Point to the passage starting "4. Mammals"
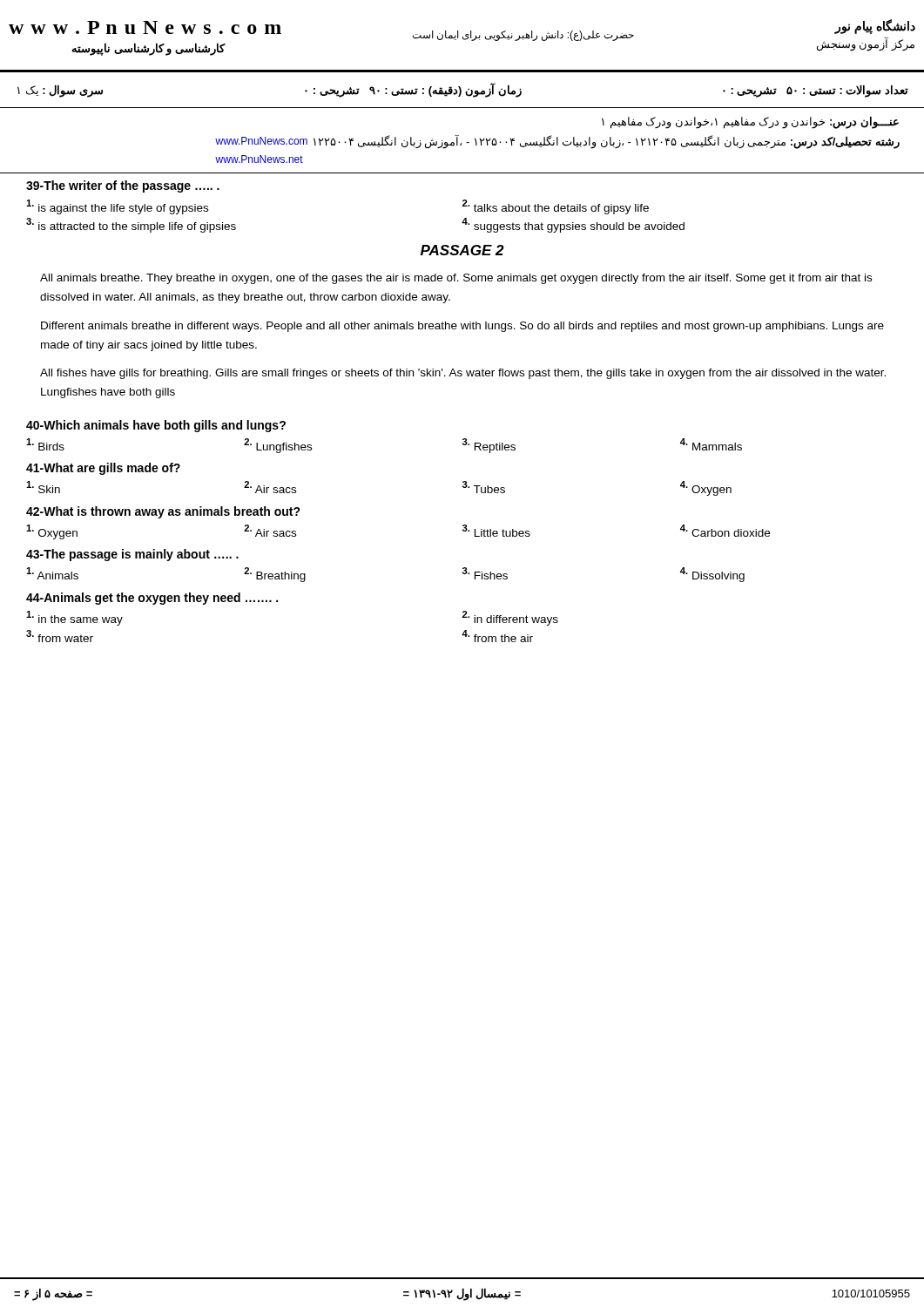This screenshot has height=1307, width=924. click(711, 444)
